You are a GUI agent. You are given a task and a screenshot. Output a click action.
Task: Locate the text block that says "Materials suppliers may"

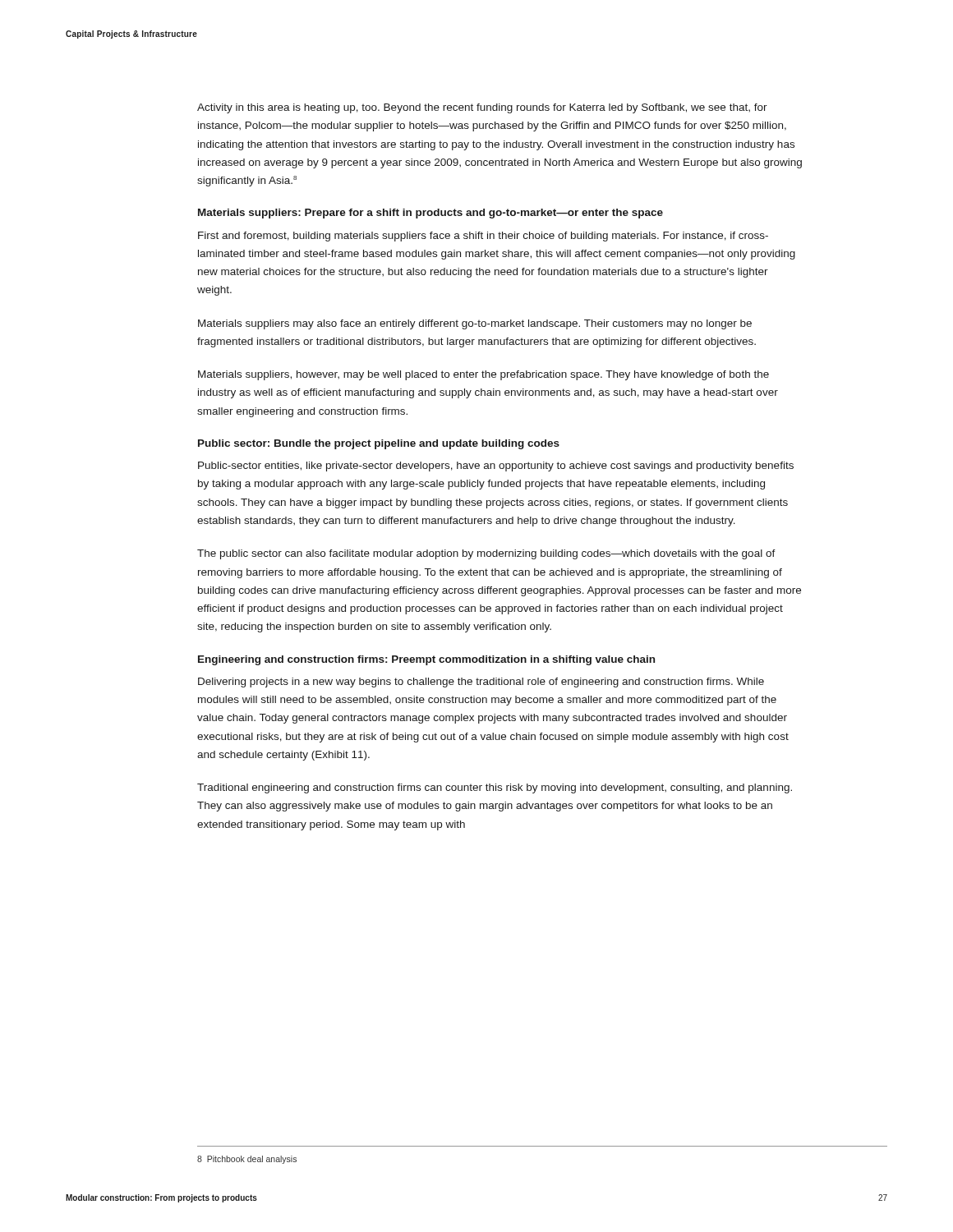click(477, 332)
